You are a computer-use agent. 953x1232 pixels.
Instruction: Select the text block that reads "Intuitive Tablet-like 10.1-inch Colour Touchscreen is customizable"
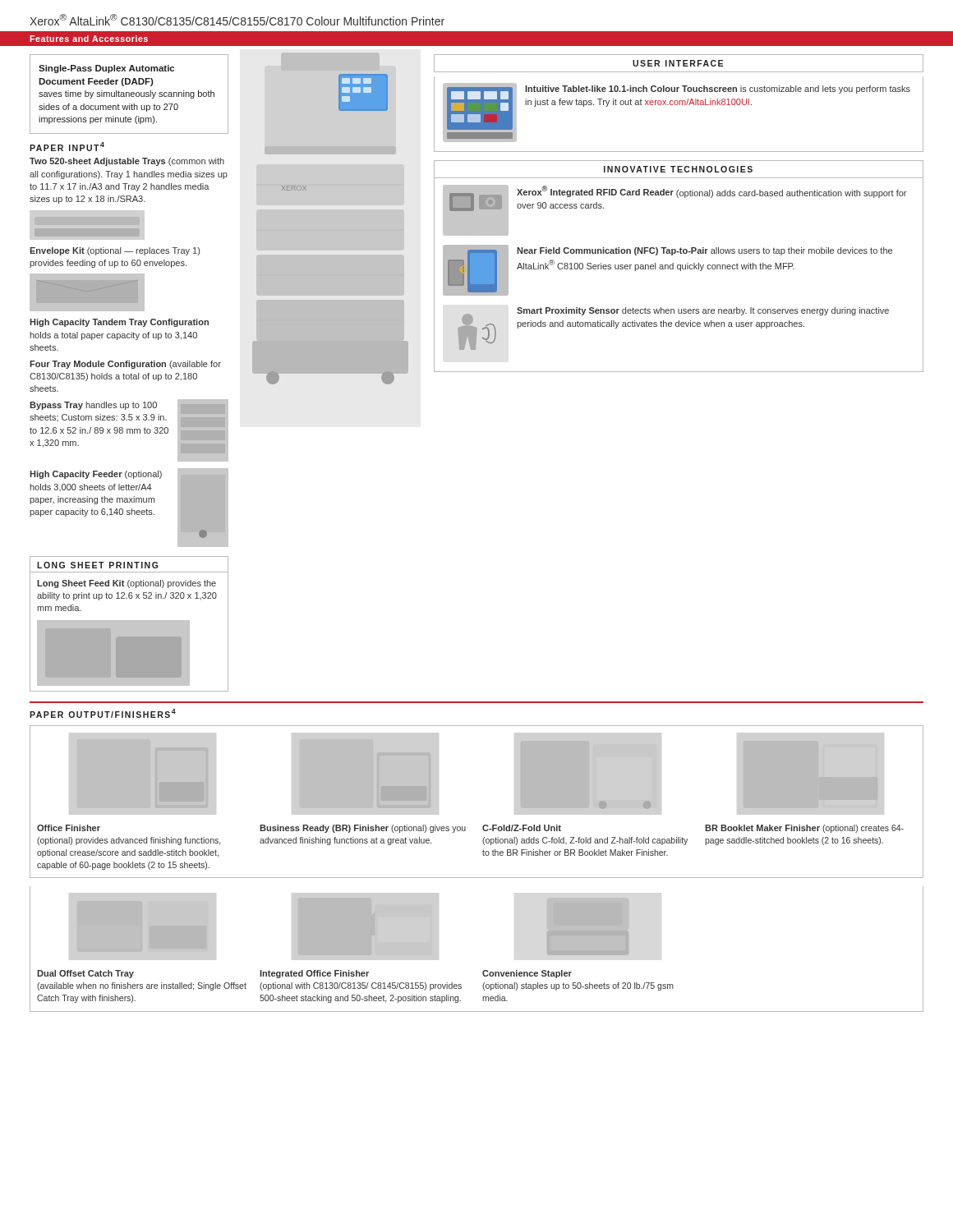click(718, 95)
